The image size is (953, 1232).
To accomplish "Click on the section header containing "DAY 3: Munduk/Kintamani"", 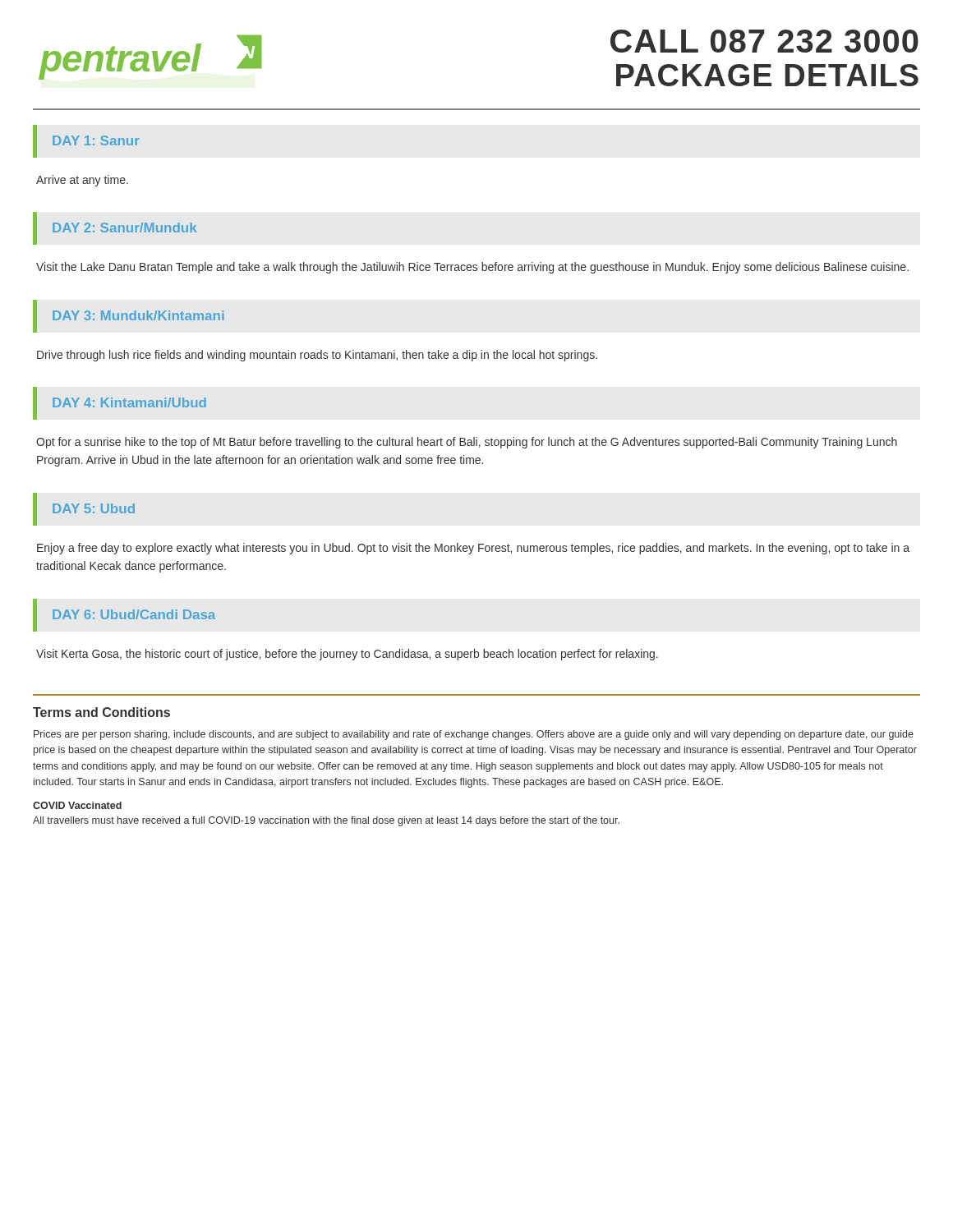I will point(128,316).
